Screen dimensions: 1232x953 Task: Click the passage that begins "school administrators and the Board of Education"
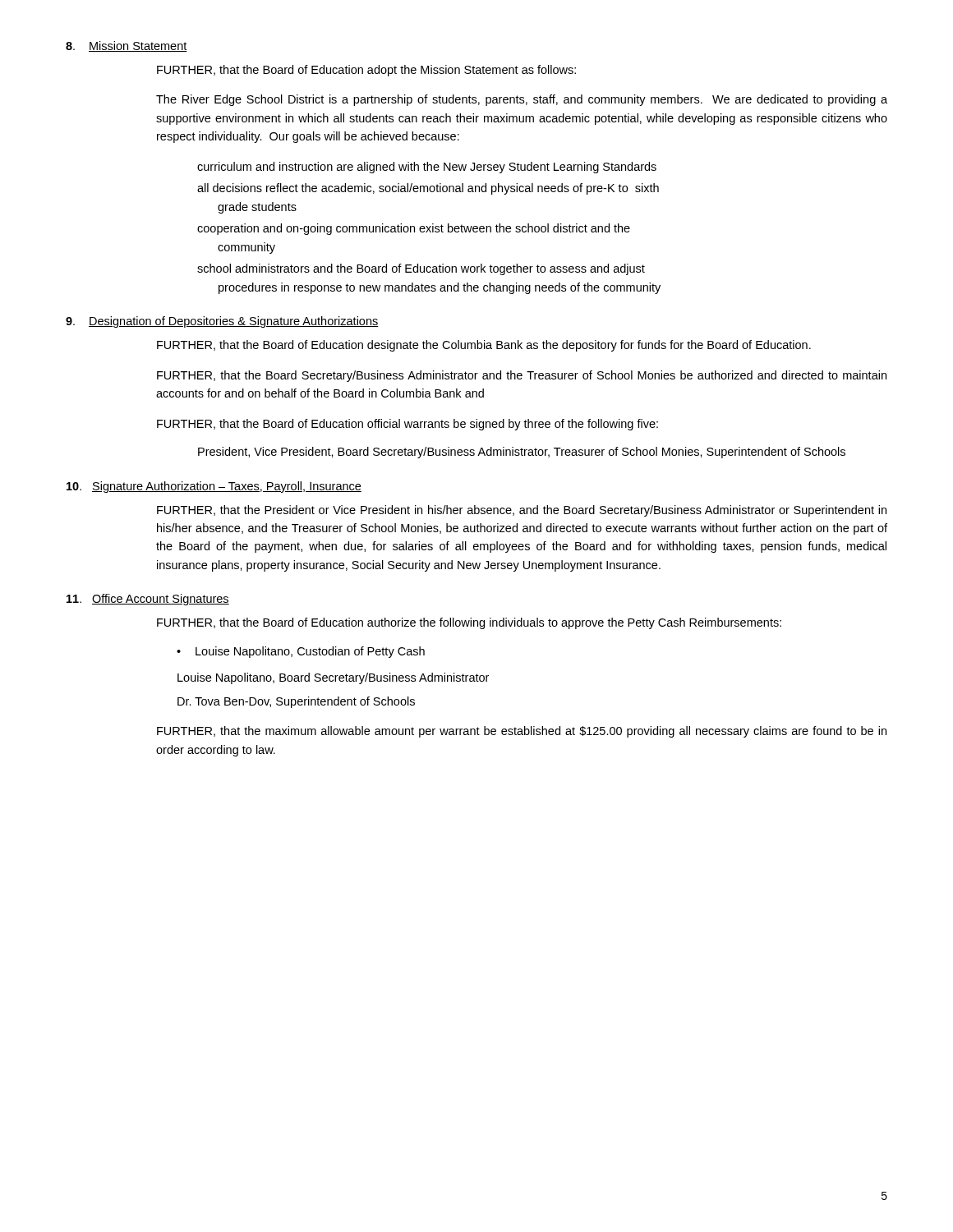[542, 279]
